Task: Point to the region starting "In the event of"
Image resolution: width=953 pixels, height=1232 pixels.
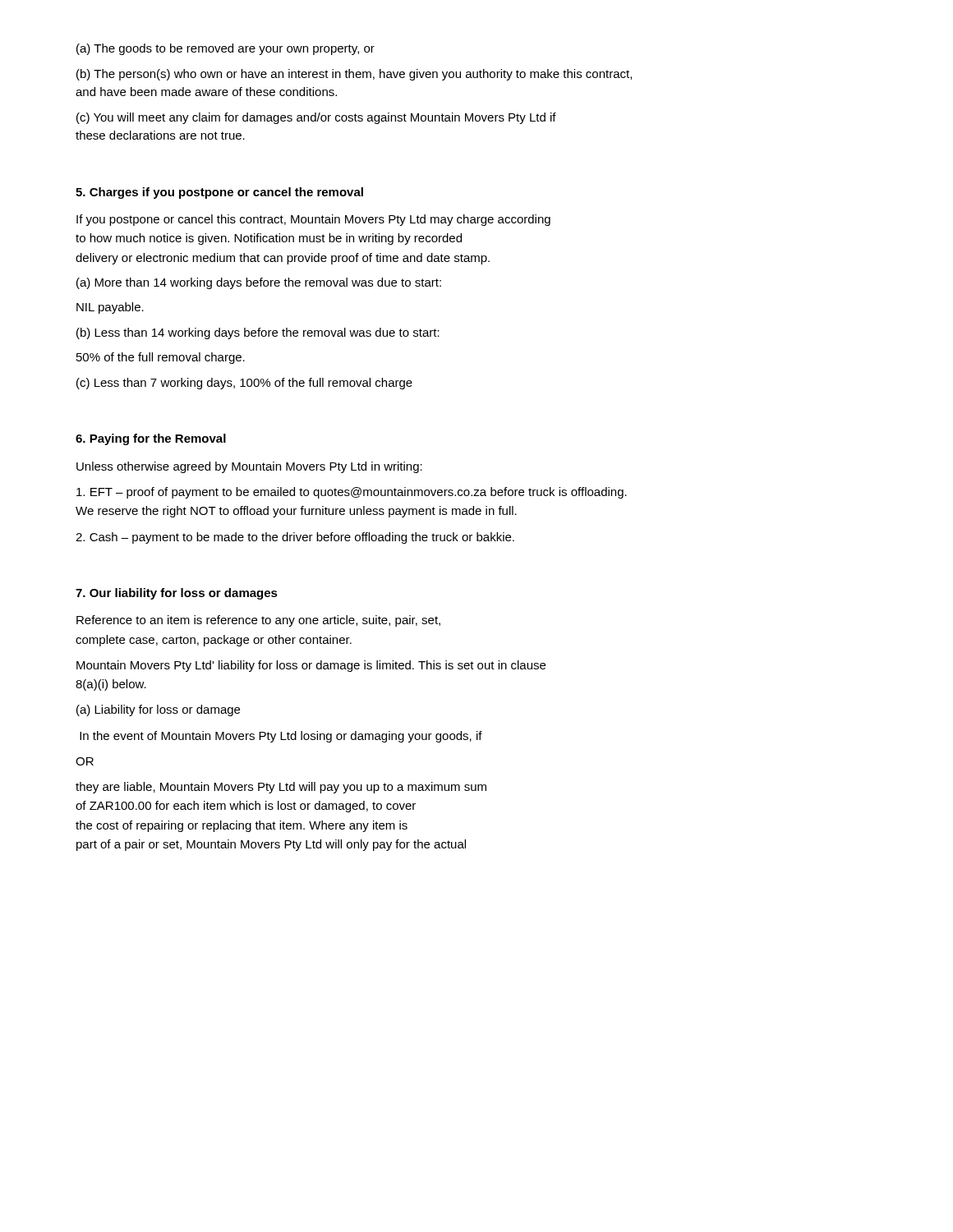Action: [279, 735]
